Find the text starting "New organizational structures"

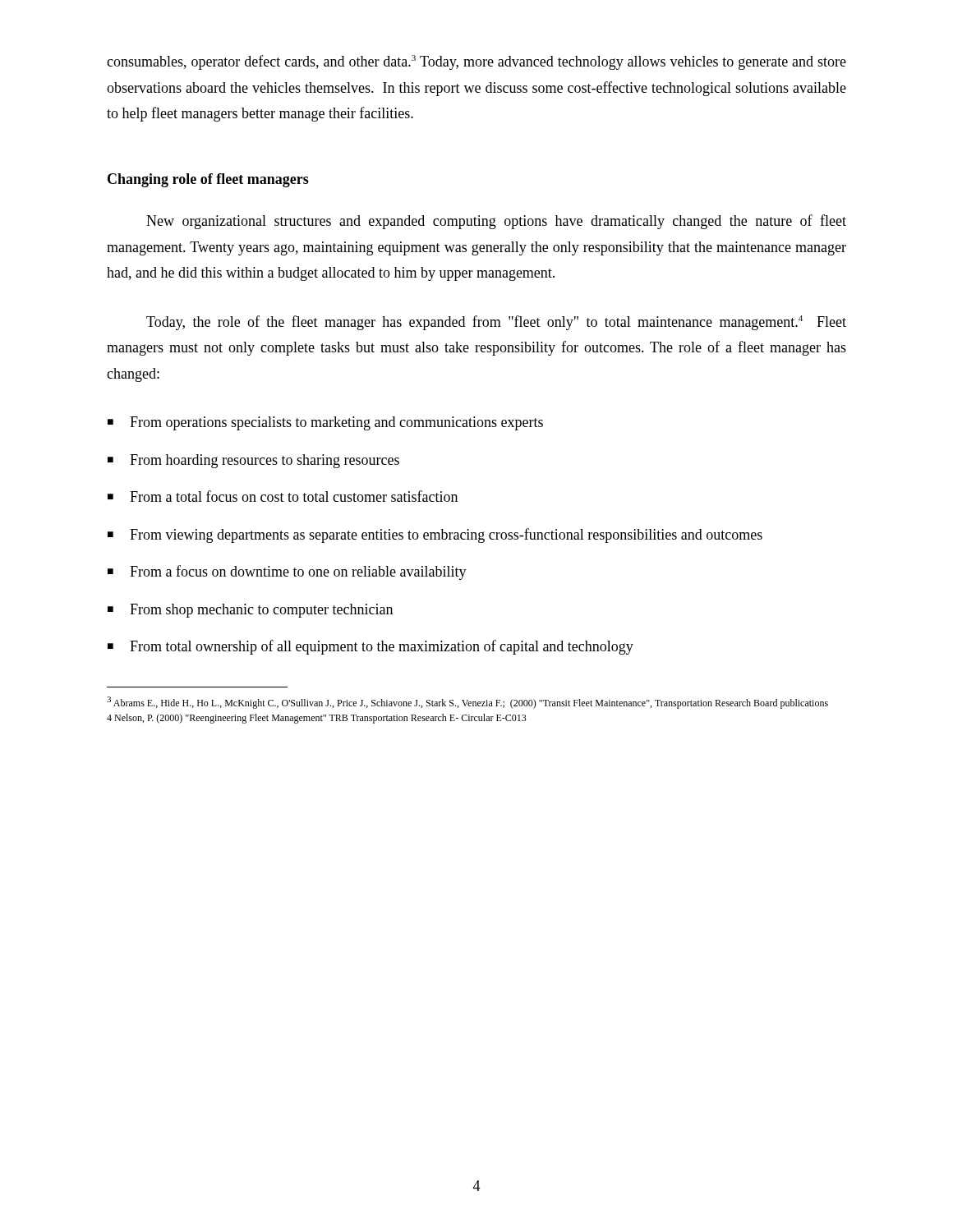(476, 247)
